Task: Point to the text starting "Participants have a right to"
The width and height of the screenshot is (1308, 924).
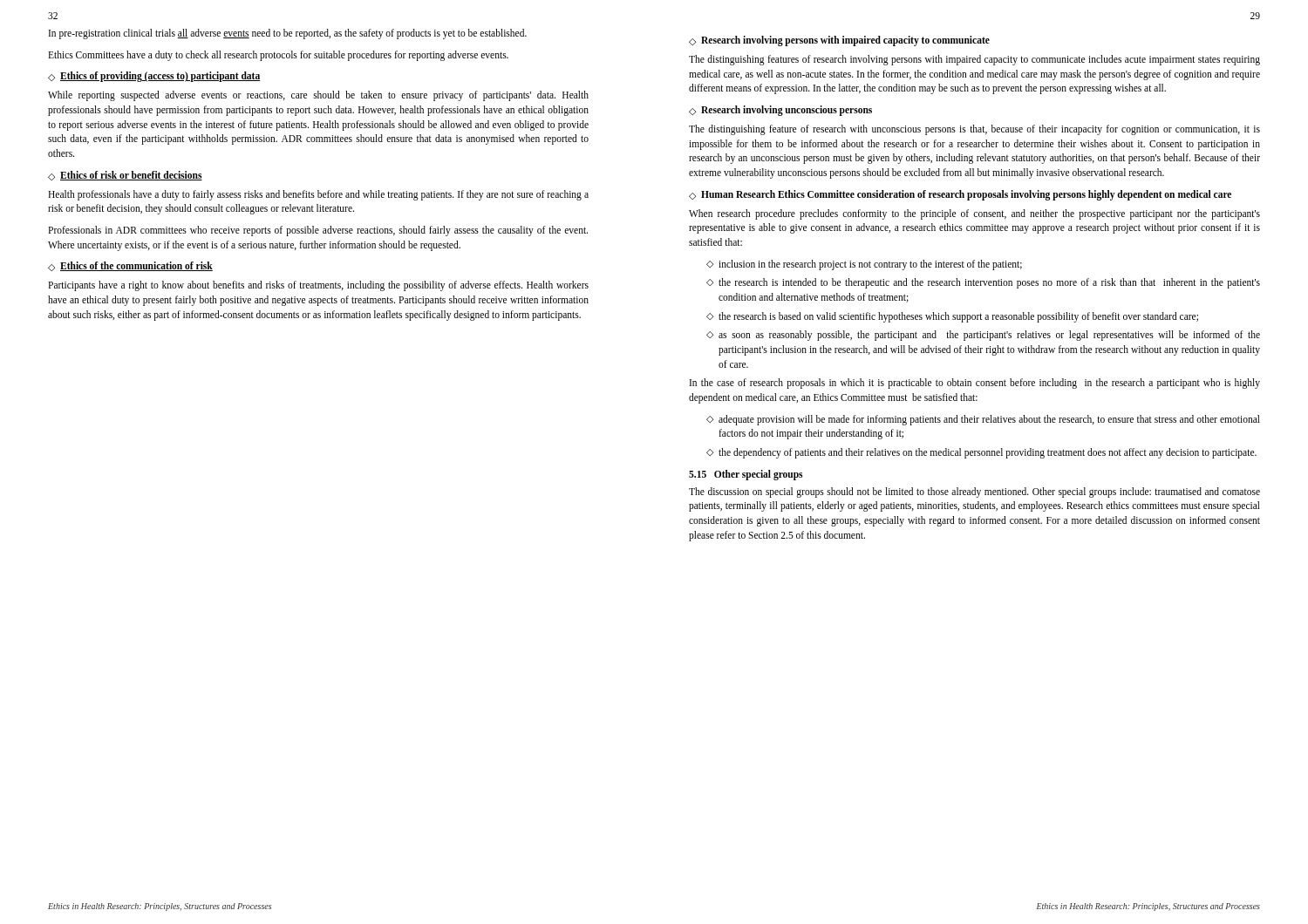Action: point(318,300)
